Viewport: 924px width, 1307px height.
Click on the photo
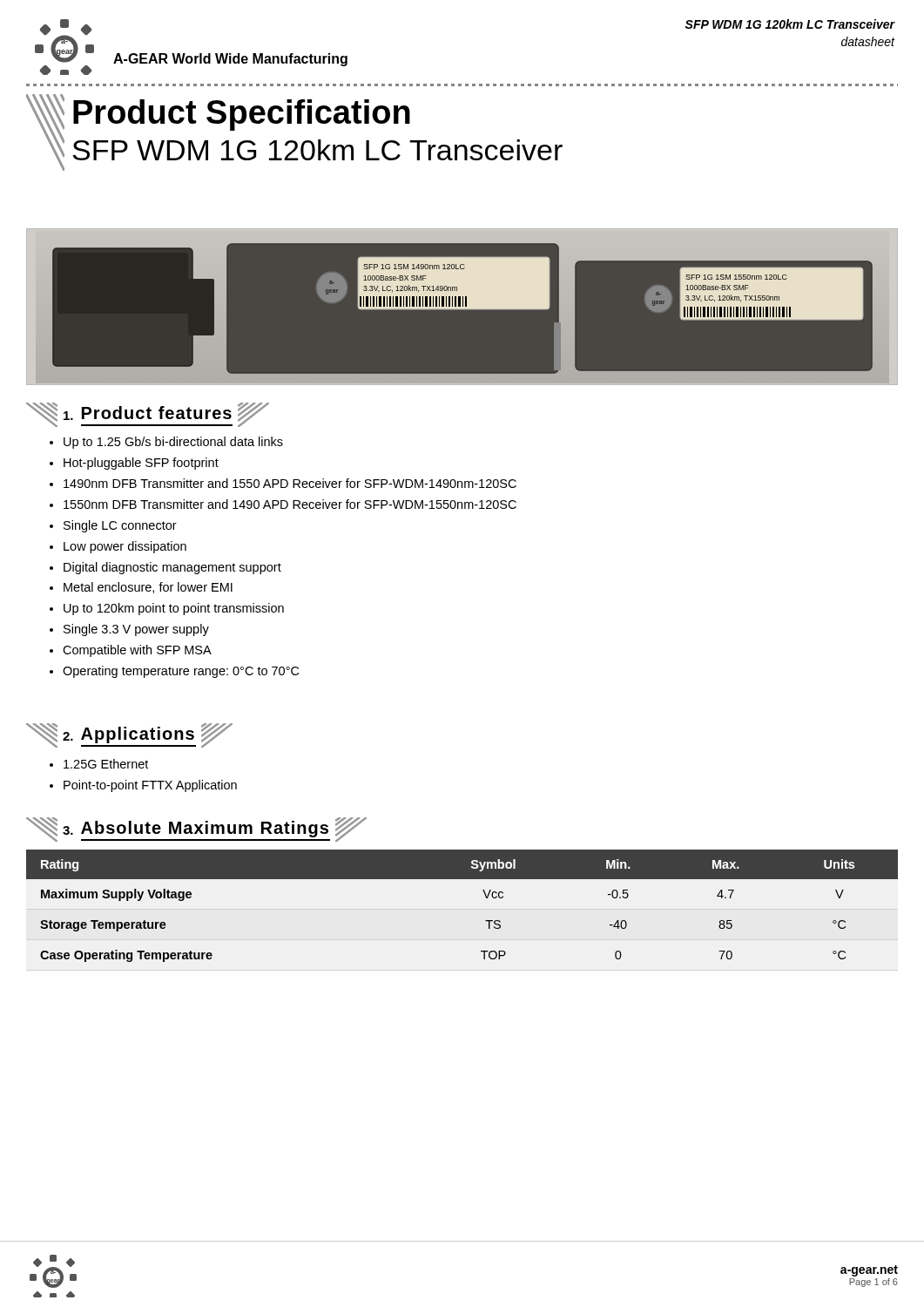(x=462, y=307)
